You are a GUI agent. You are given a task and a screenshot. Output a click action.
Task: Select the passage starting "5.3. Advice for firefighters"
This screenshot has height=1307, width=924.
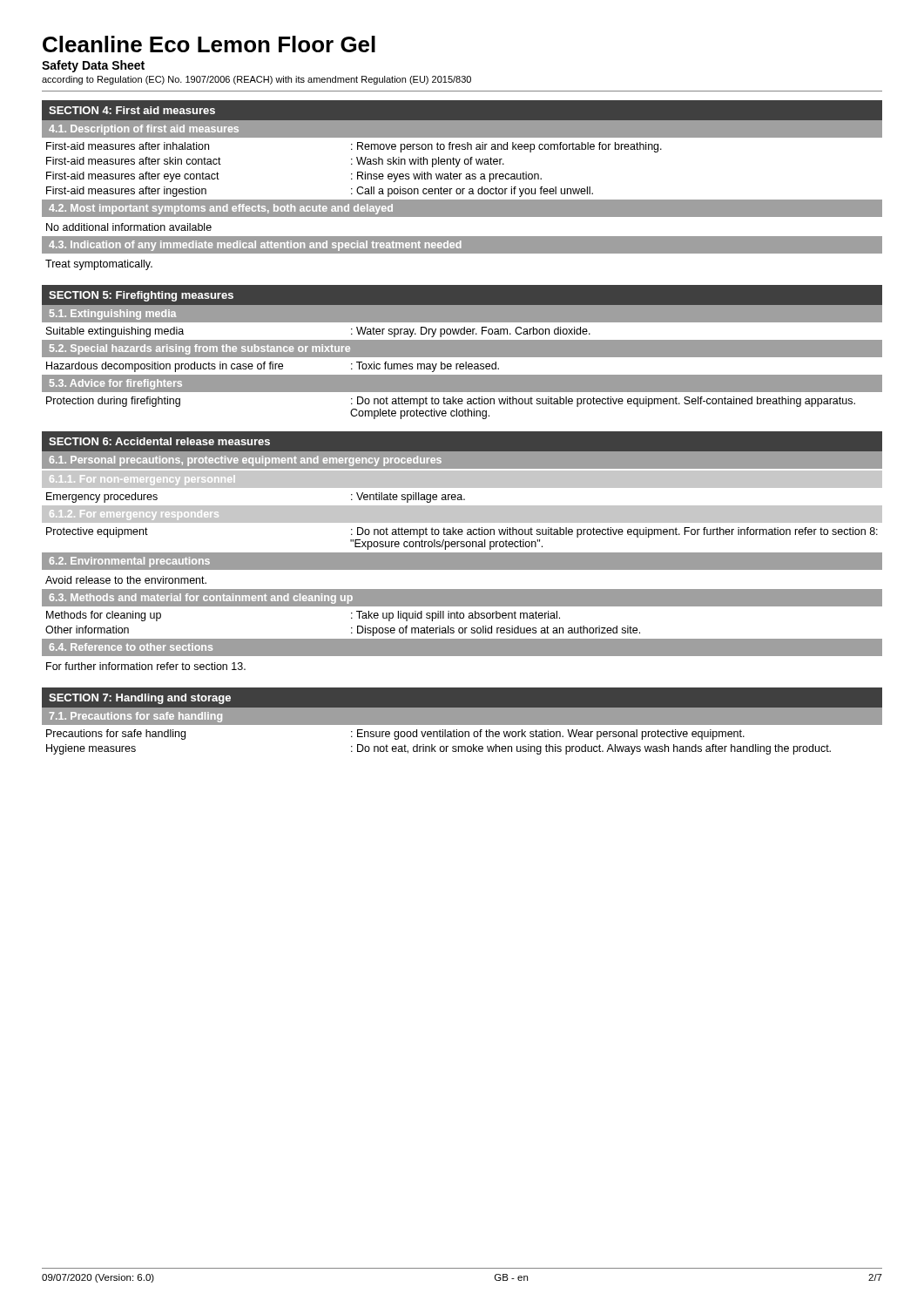[x=462, y=383]
